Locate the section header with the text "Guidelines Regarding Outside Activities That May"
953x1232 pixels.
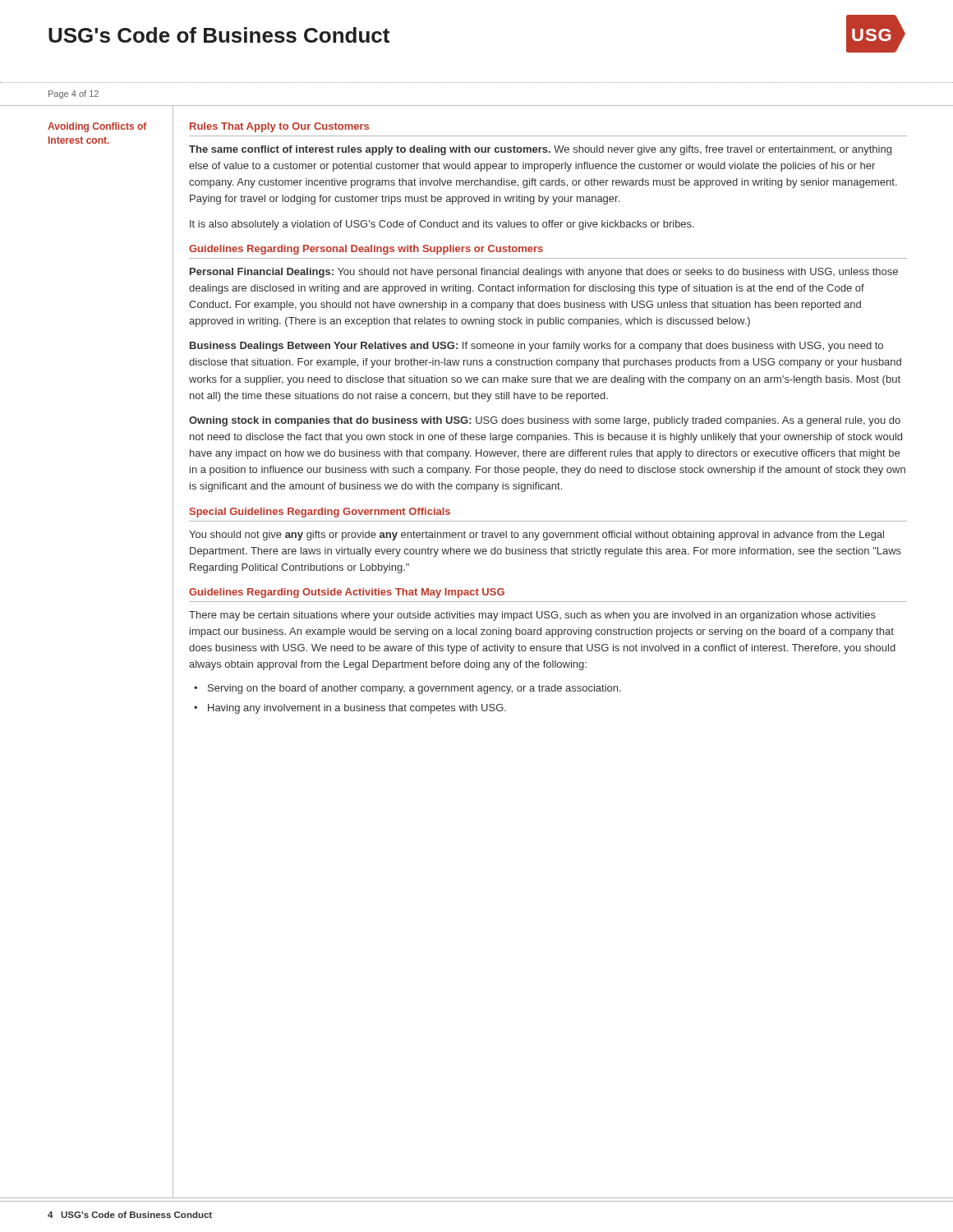pos(347,592)
